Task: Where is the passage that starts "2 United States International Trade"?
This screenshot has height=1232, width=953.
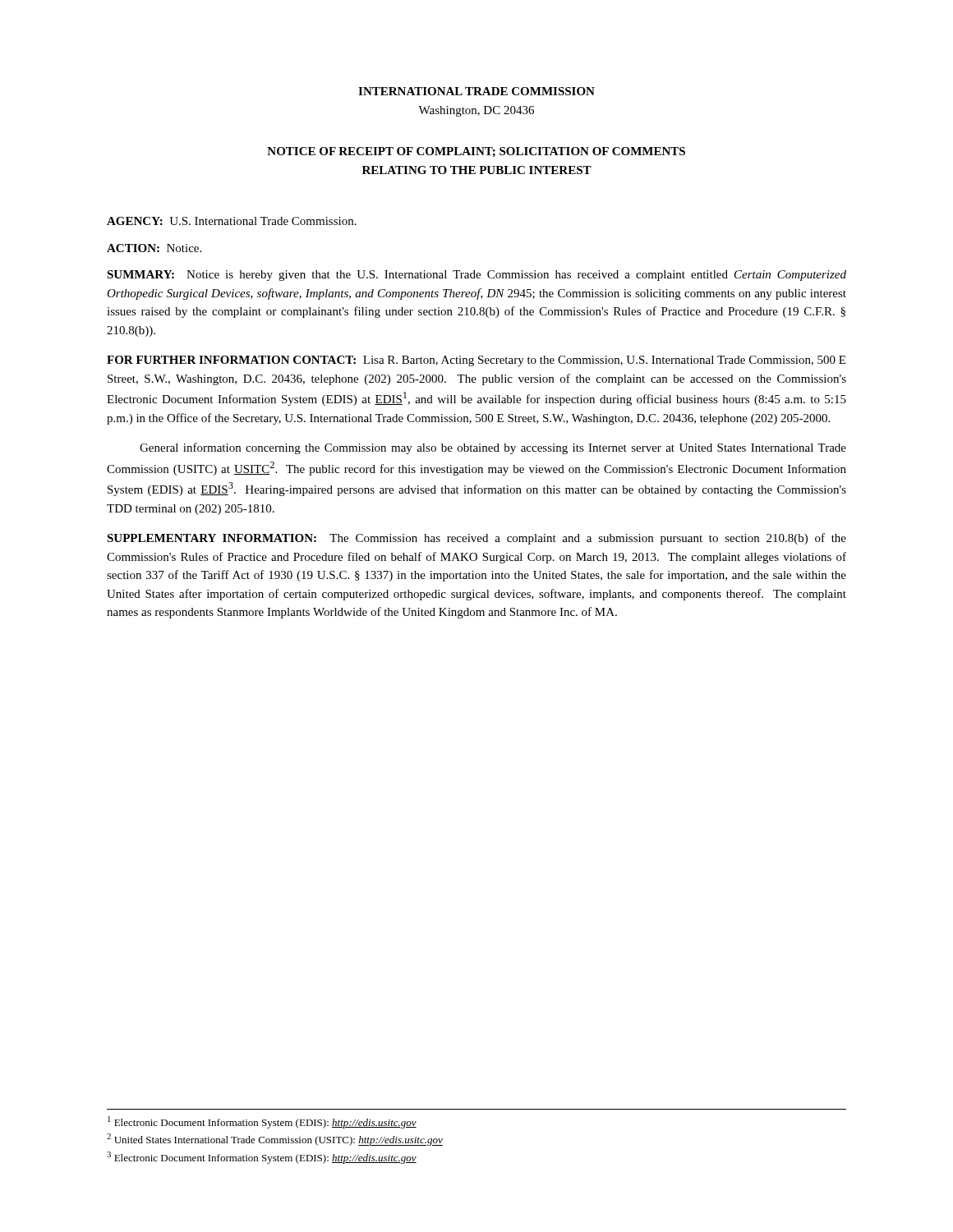Action: pos(275,1139)
